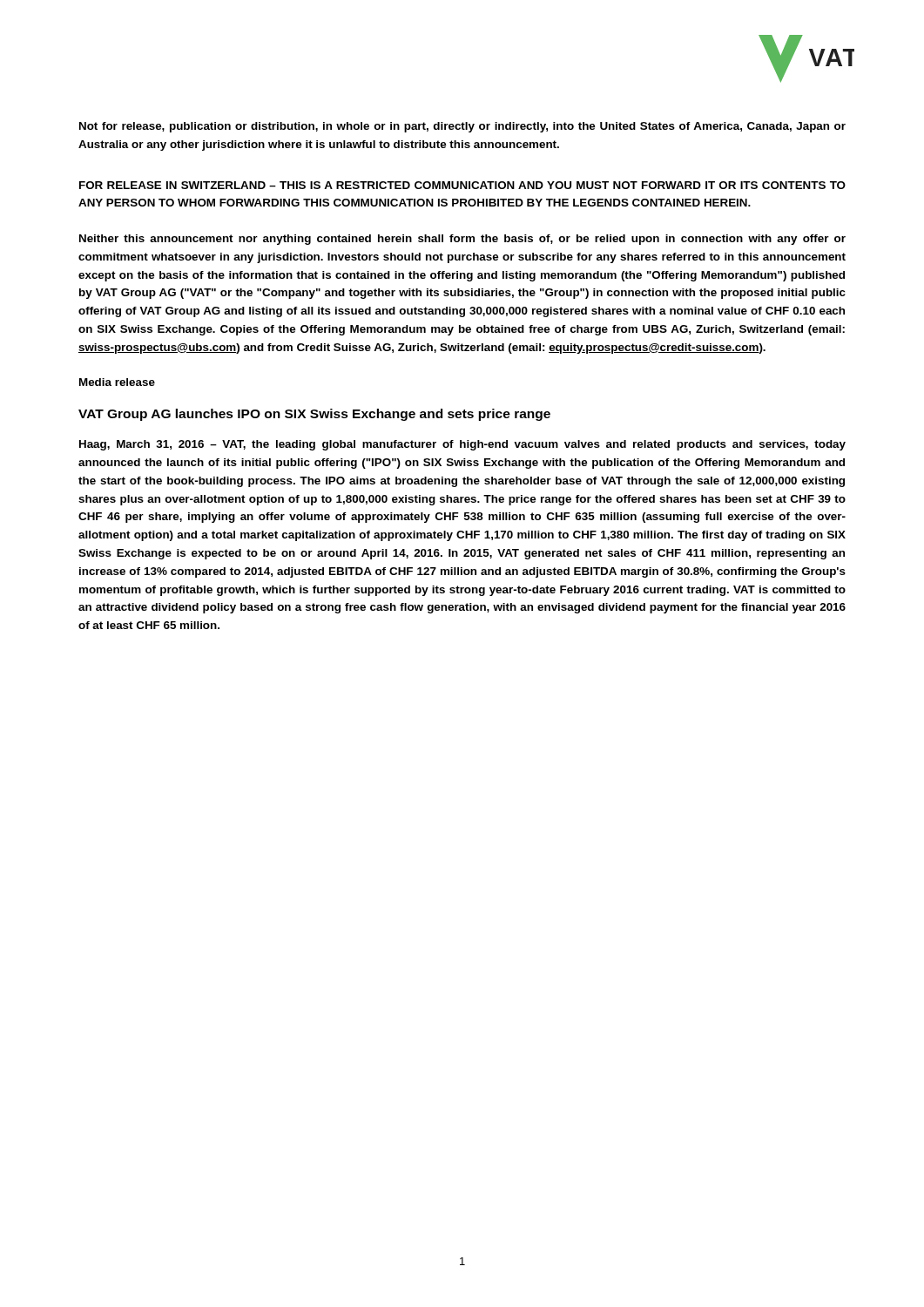
Task: Click on the passage starting "Neither this announcement nor anything contained"
Action: point(462,293)
